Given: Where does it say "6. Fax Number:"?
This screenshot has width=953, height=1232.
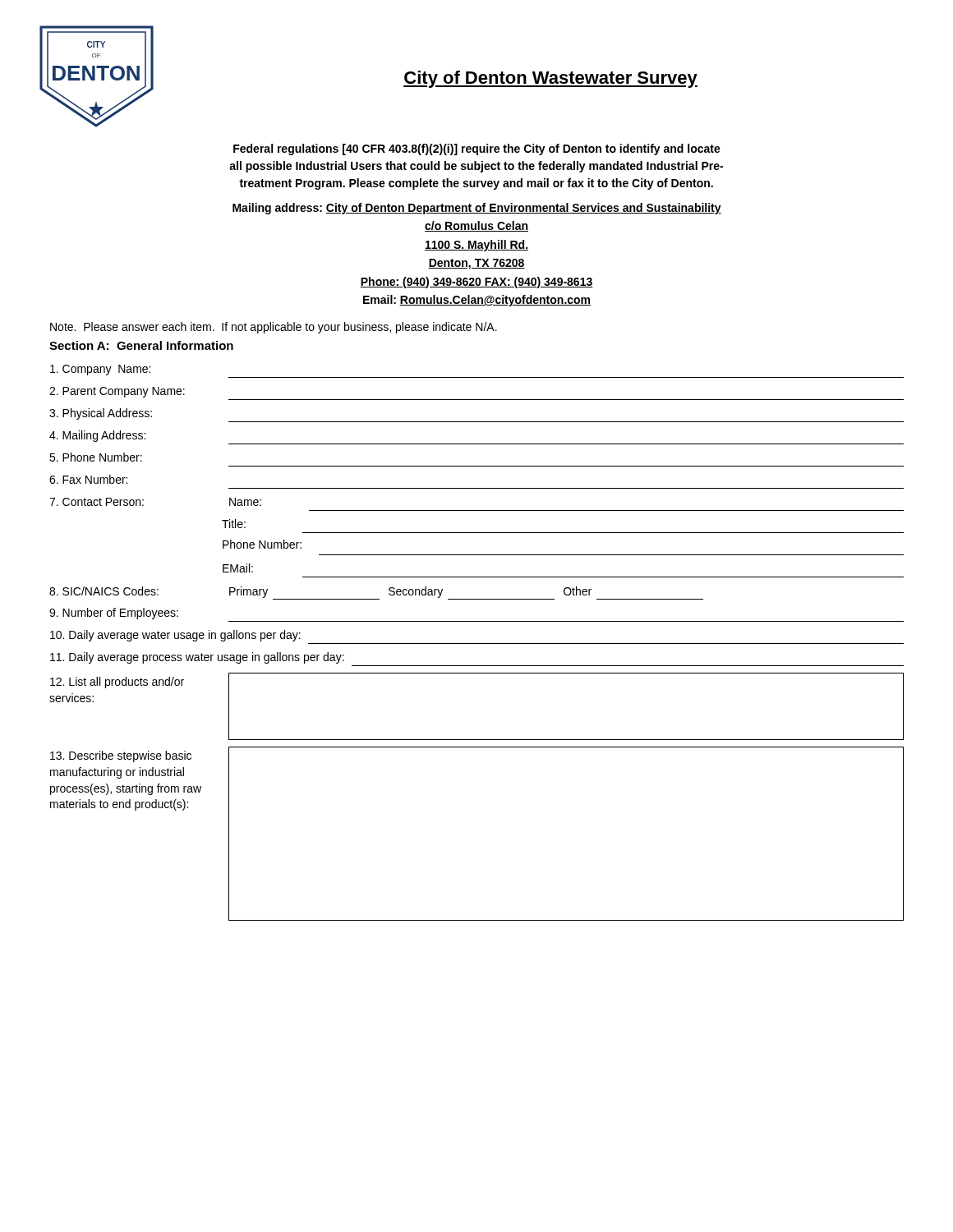Looking at the screenshot, I should click(476, 480).
